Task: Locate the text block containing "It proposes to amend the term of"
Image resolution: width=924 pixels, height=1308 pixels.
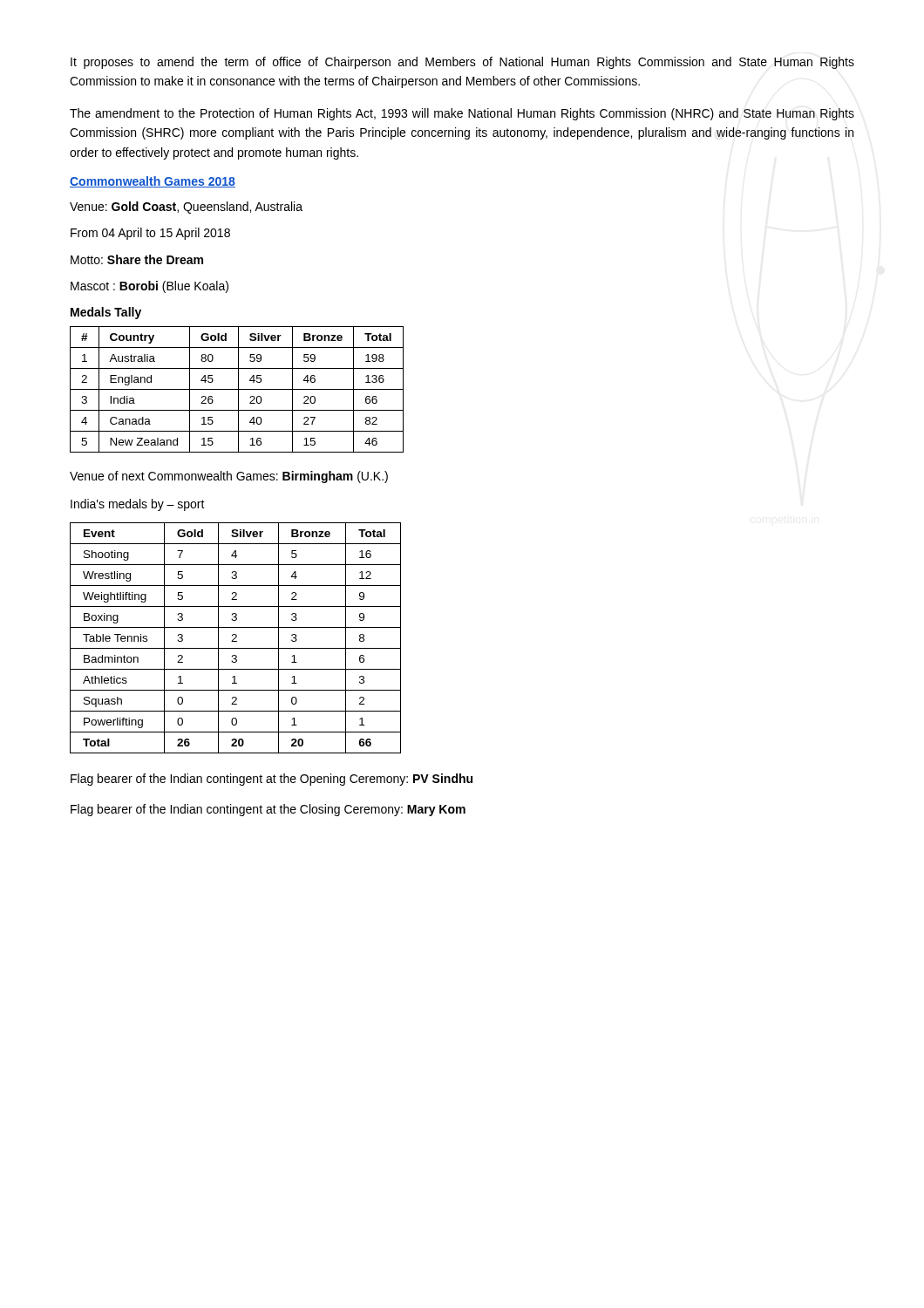Action: 462,72
